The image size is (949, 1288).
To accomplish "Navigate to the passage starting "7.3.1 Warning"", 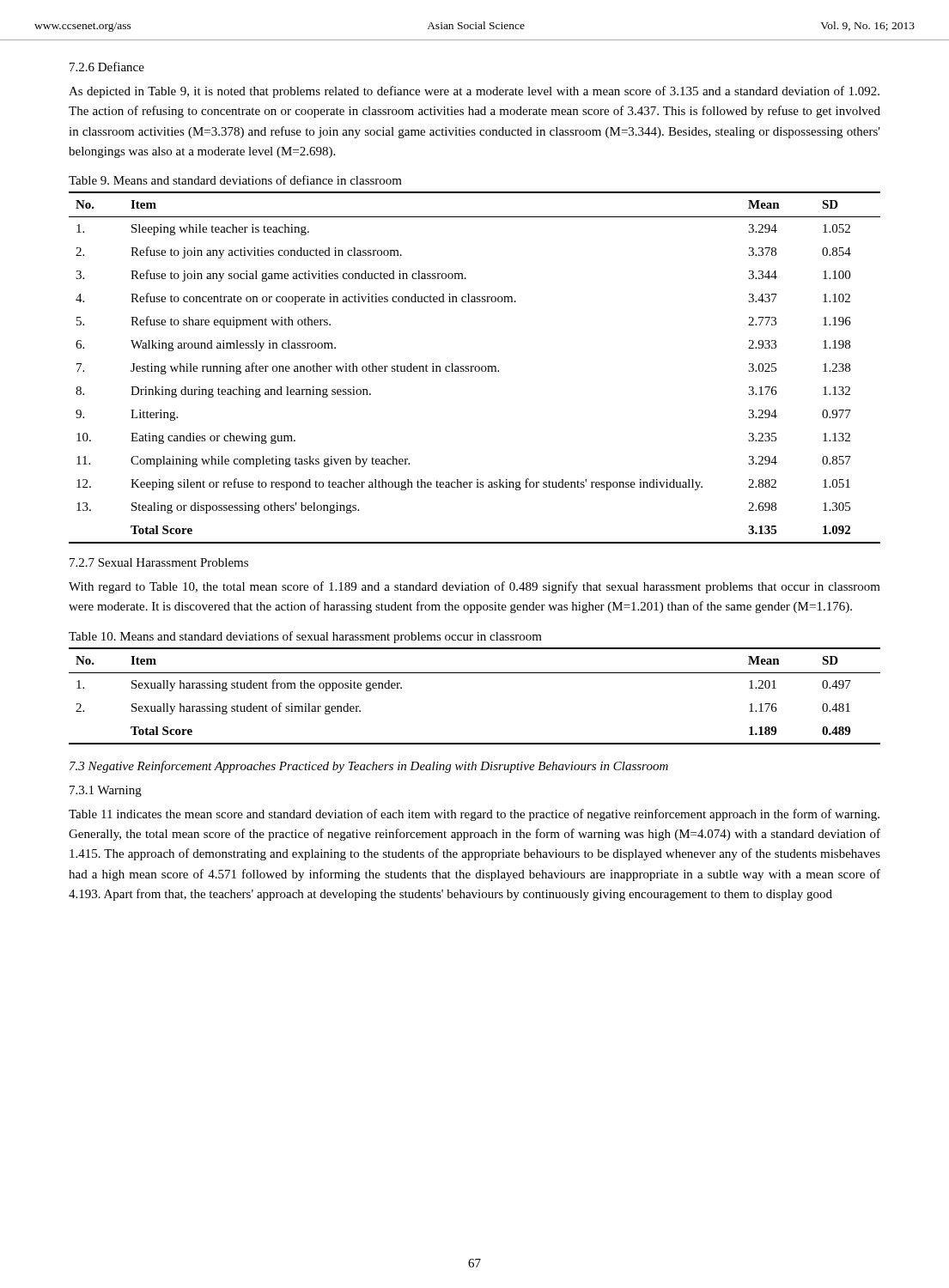I will [x=105, y=790].
